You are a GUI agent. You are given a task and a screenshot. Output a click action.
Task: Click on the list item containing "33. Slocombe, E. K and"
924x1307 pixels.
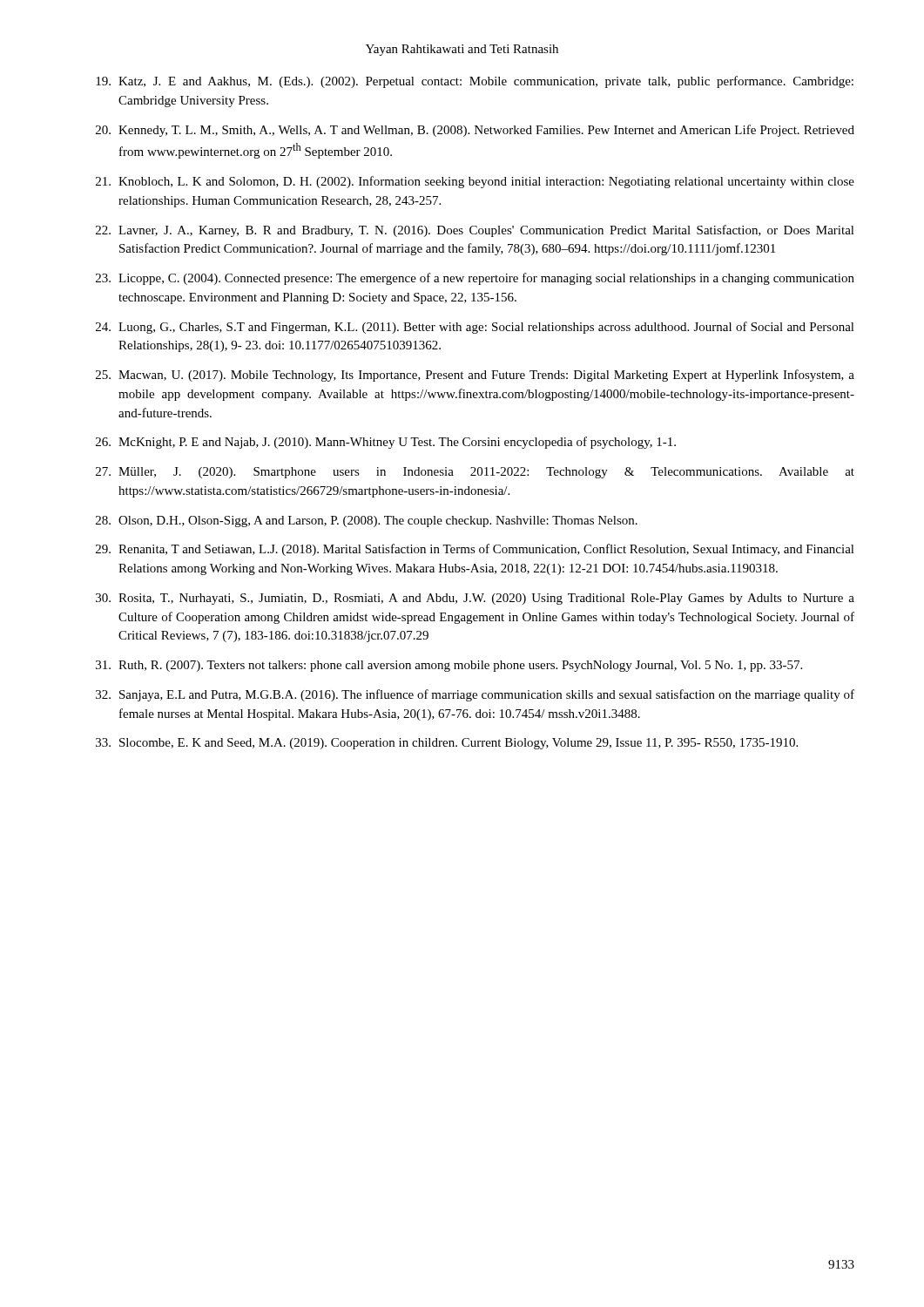tap(466, 743)
